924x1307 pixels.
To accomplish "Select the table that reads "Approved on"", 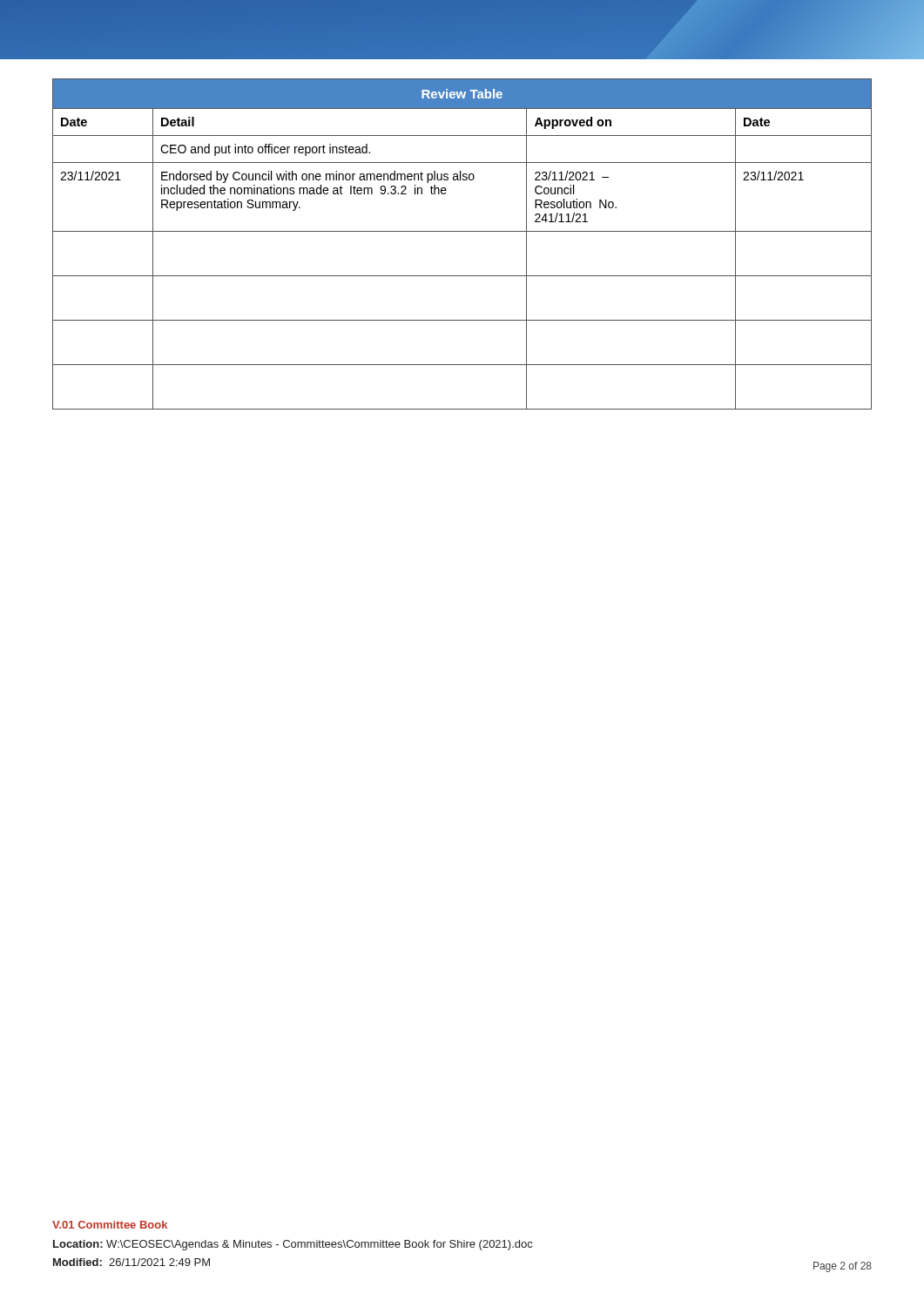I will [462, 244].
